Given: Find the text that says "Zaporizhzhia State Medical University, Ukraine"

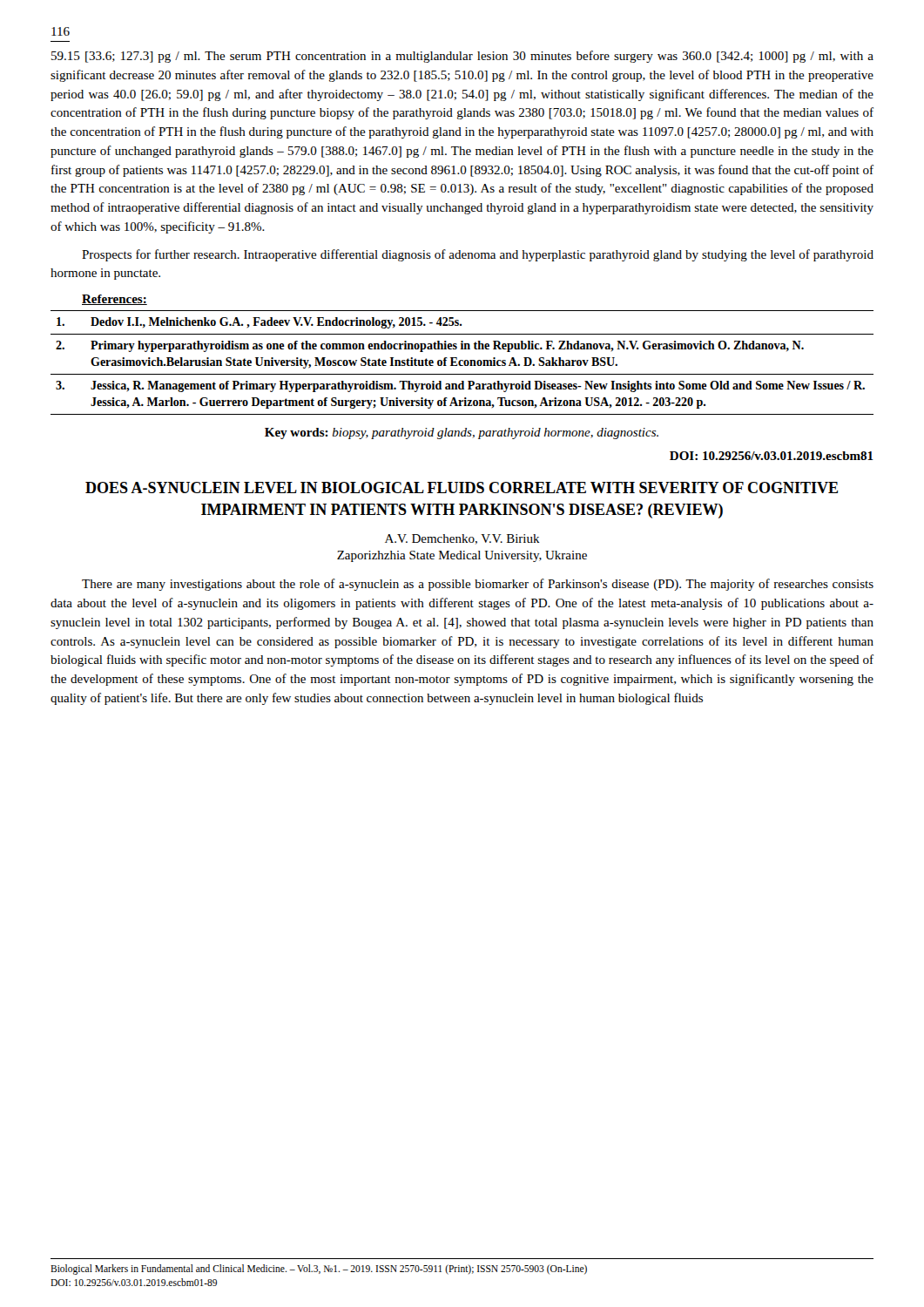Looking at the screenshot, I should click(x=462, y=555).
